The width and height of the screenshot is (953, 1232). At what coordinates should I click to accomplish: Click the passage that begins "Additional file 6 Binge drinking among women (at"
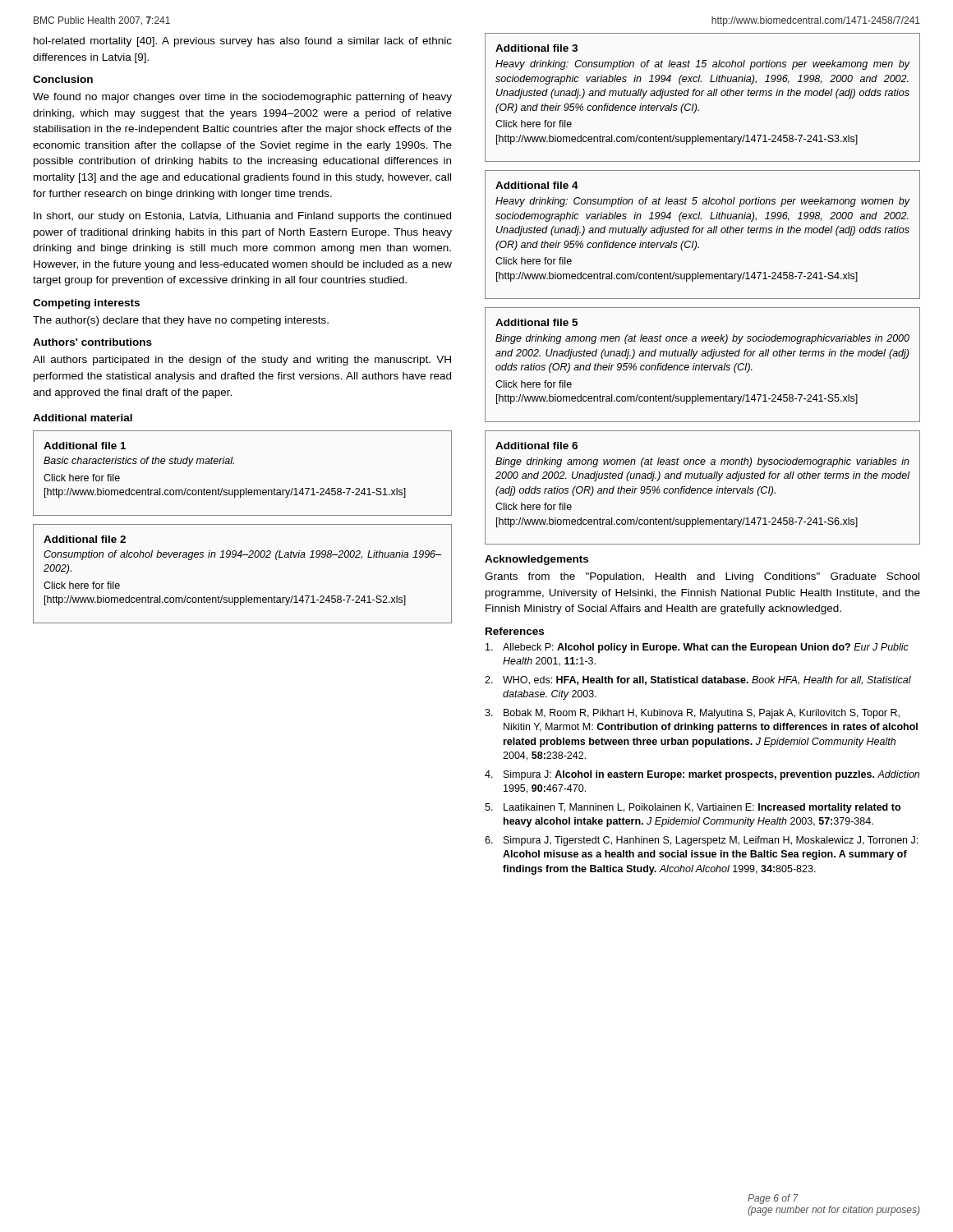702,484
